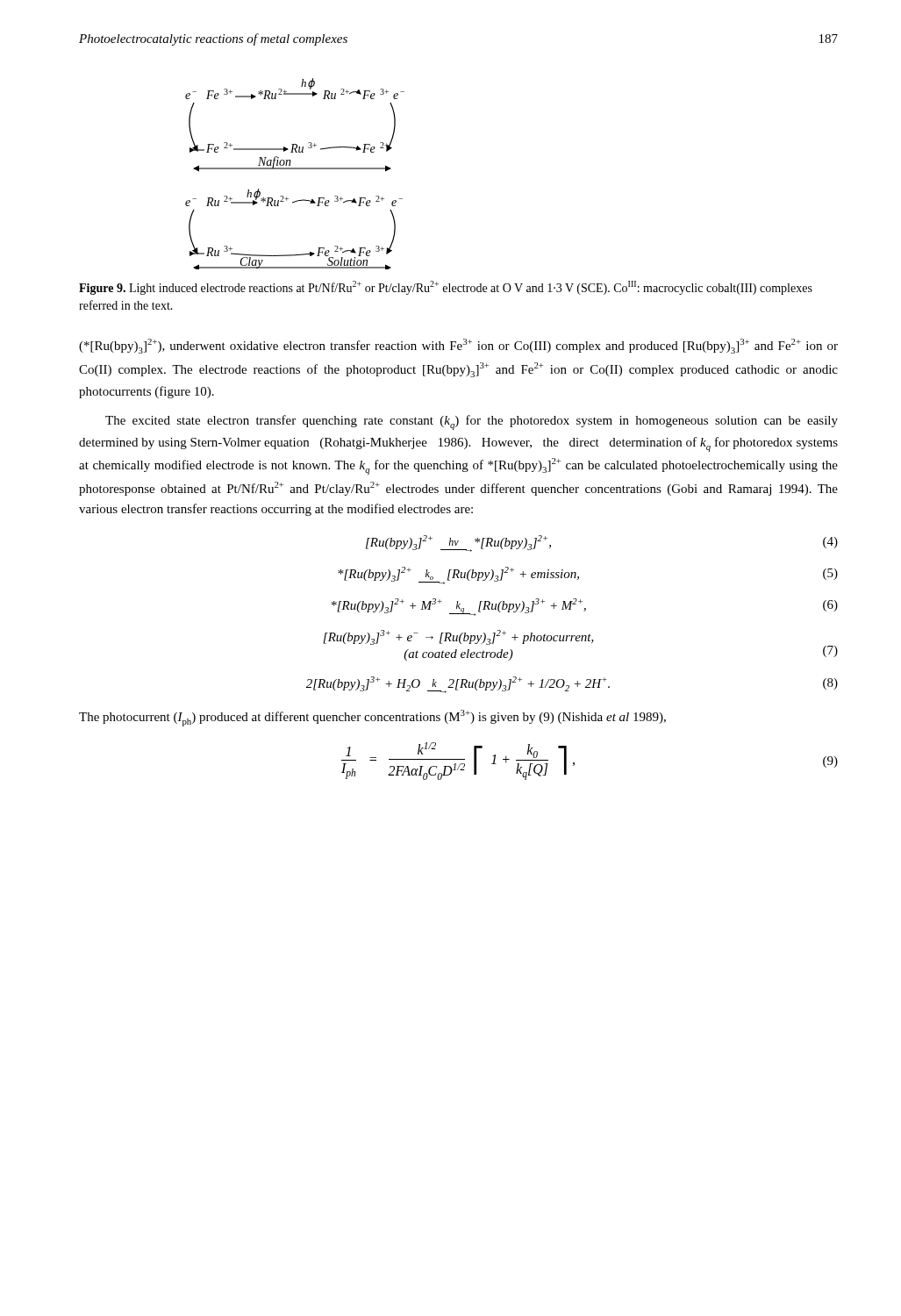Viewport: 901px width, 1316px height.
Task: Navigate to the text block starting "1 Iph = k1/2 2FAαI0C0D1/2 ⎡ 1"
Action: 458,761
